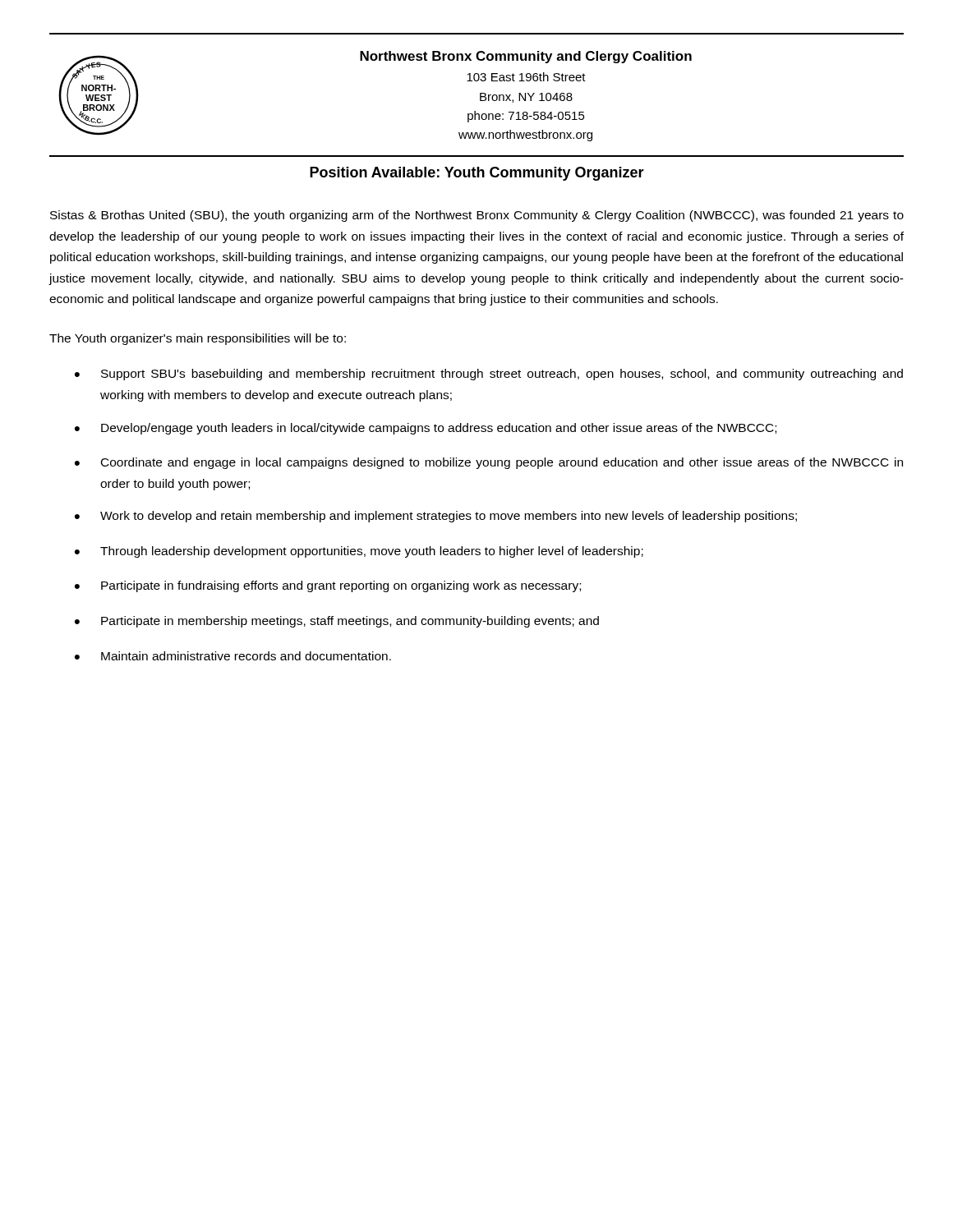This screenshot has height=1232, width=953.
Task: Navigate to the block starting "The Youth organizer's"
Action: click(x=198, y=338)
